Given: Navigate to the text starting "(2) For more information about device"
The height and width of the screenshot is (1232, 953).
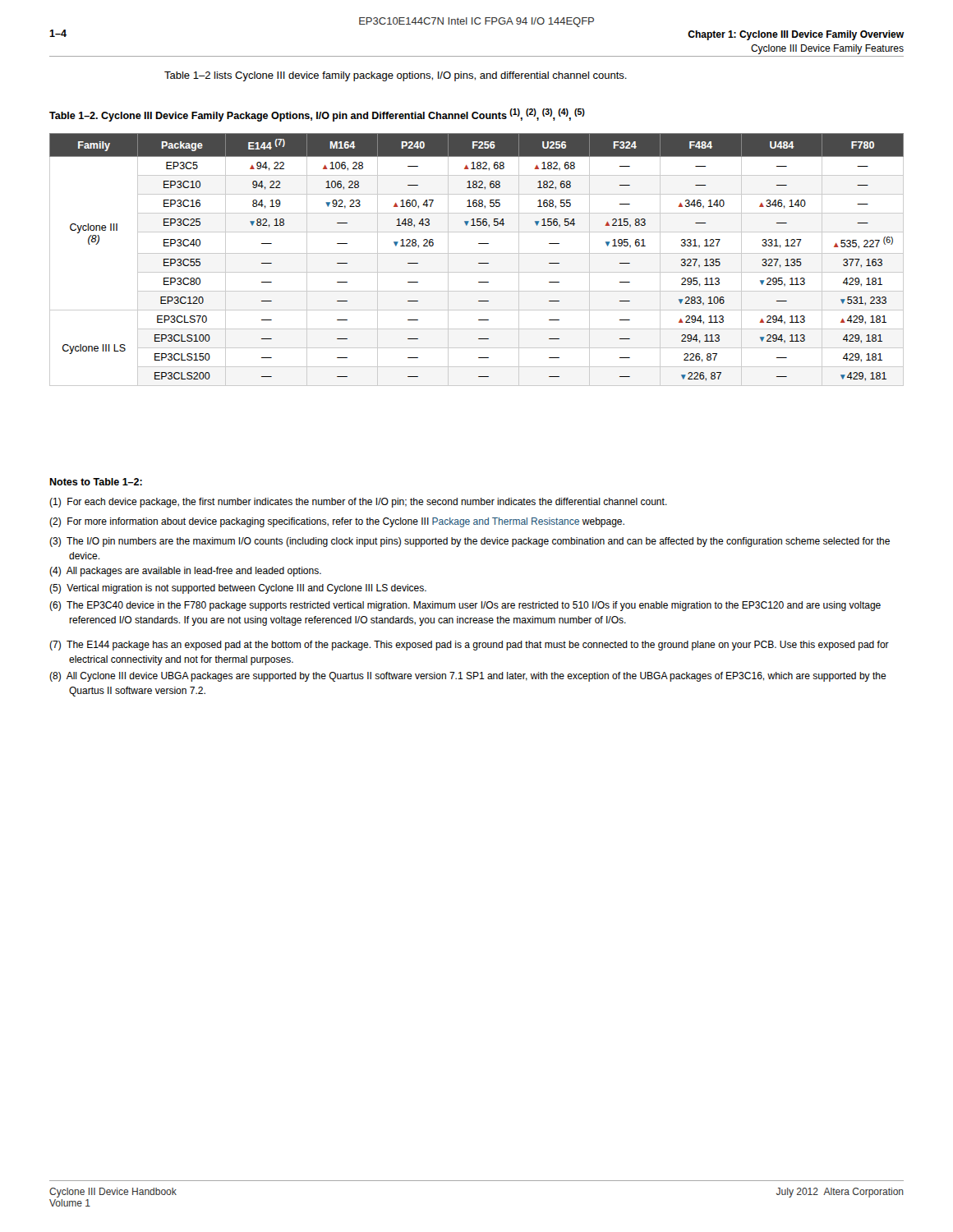Looking at the screenshot, I should [x=337, y=522].
